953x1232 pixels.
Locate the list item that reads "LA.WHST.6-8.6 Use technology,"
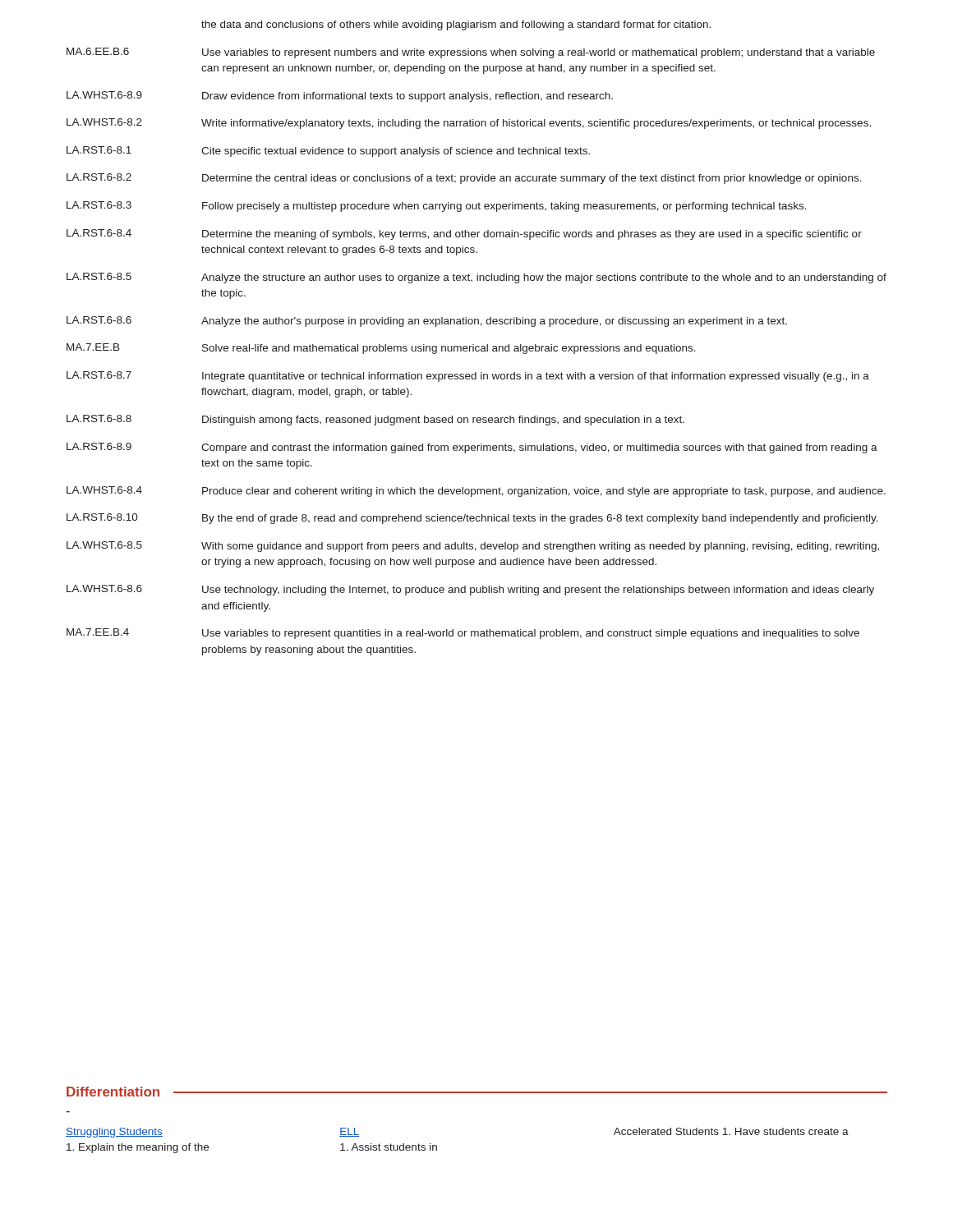[476, 598]
